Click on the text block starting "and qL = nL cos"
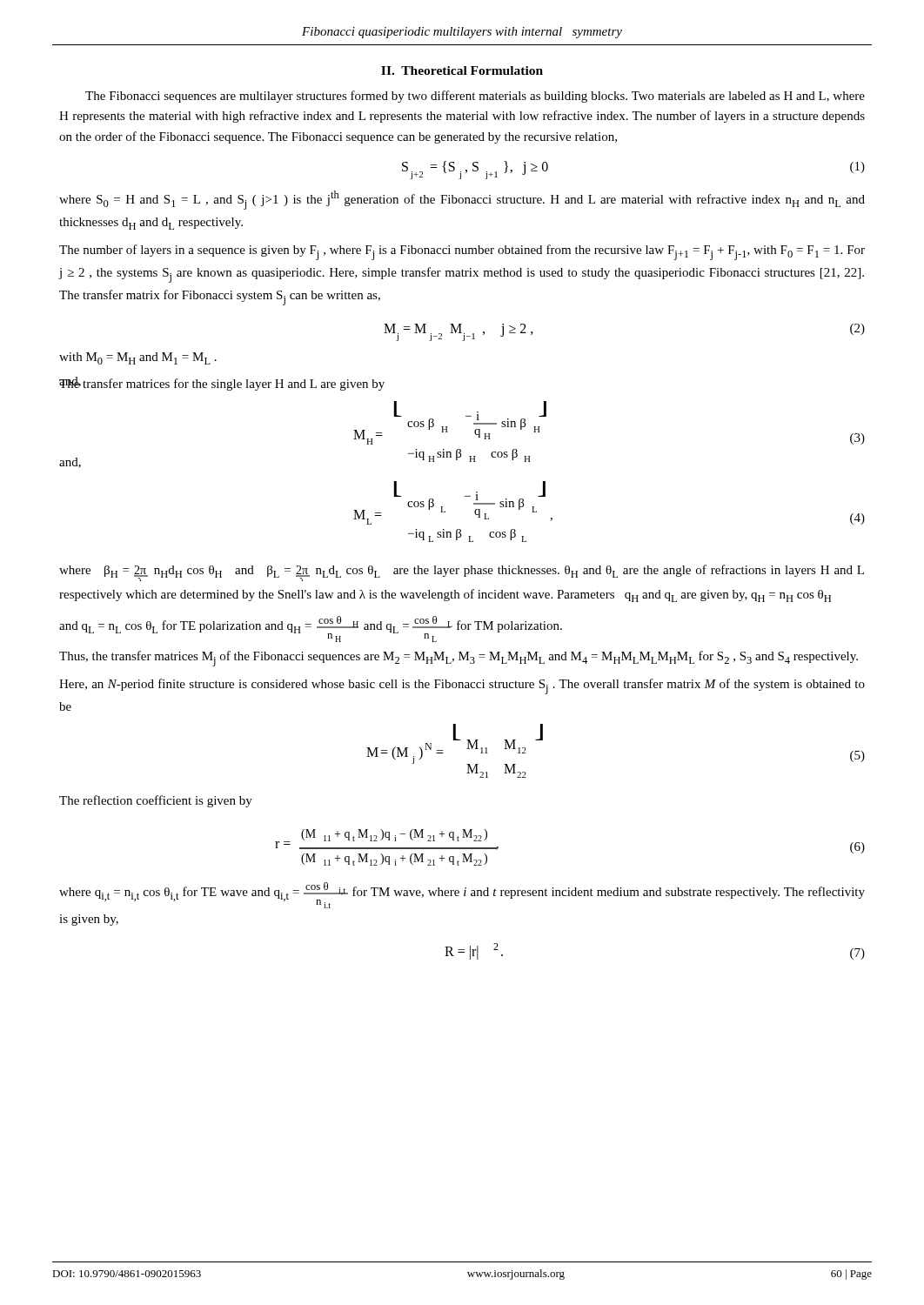 point(311,628)
